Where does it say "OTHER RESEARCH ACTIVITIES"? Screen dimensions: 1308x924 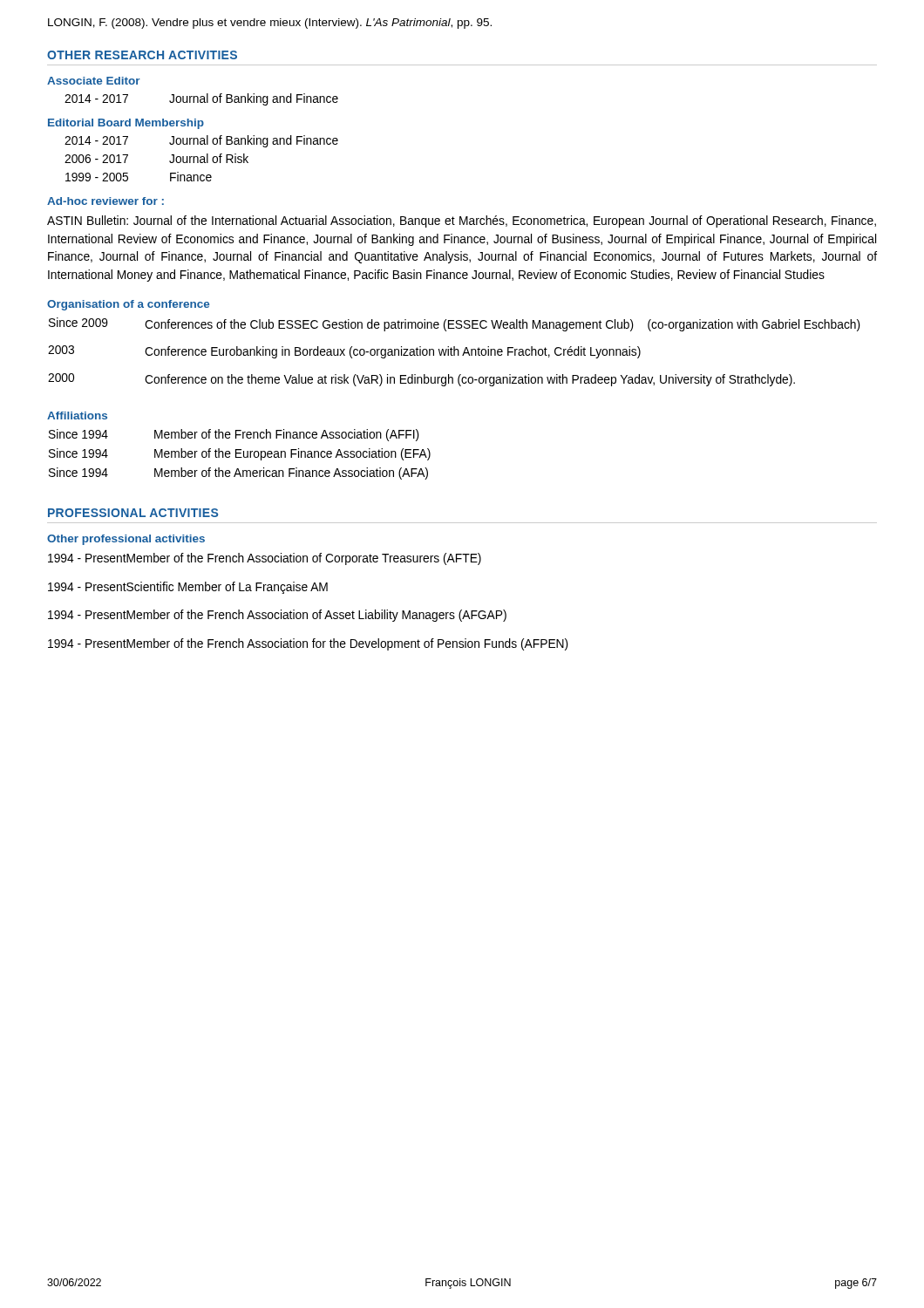[142, 55]
